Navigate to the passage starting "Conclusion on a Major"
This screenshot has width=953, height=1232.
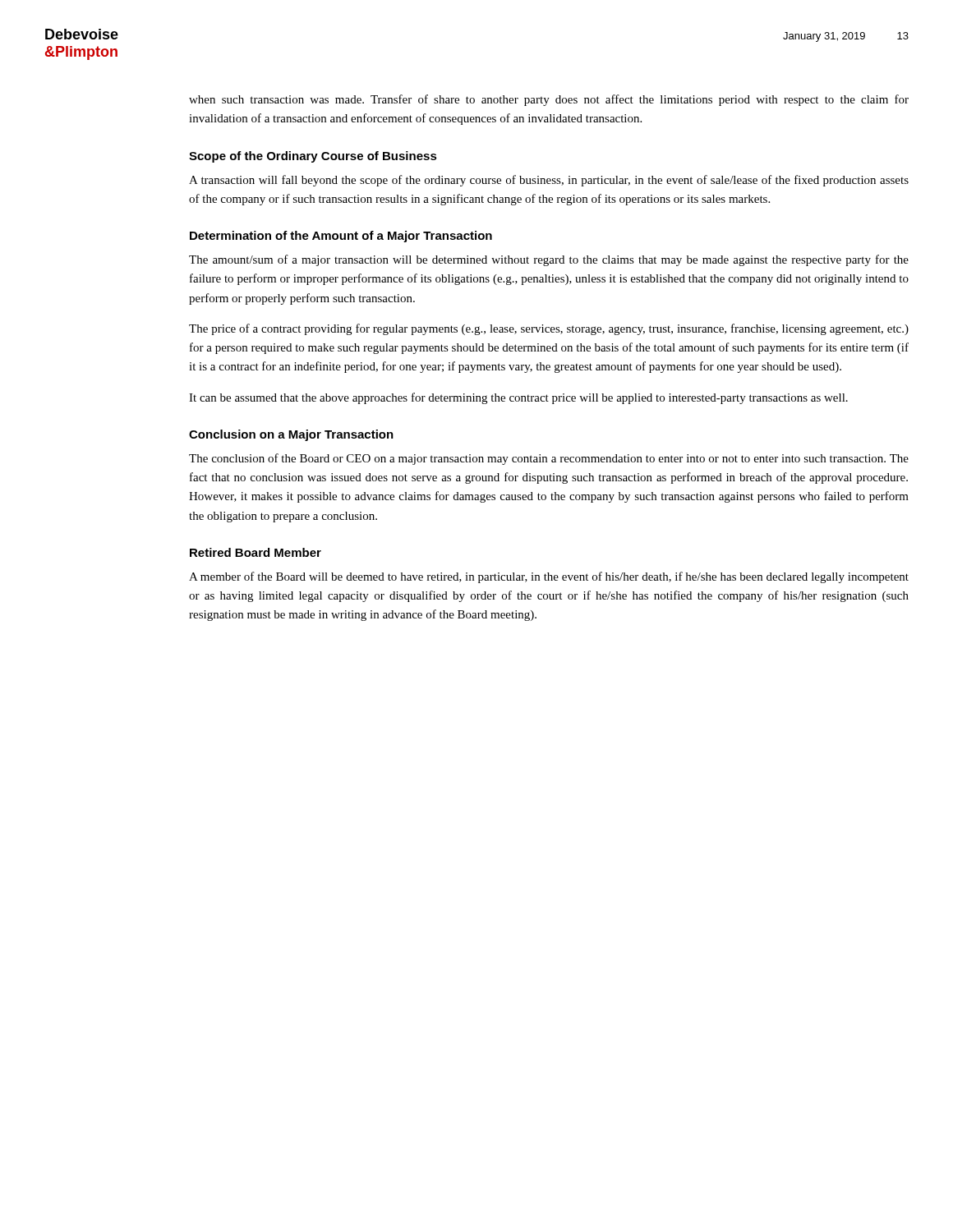point(291,434)
